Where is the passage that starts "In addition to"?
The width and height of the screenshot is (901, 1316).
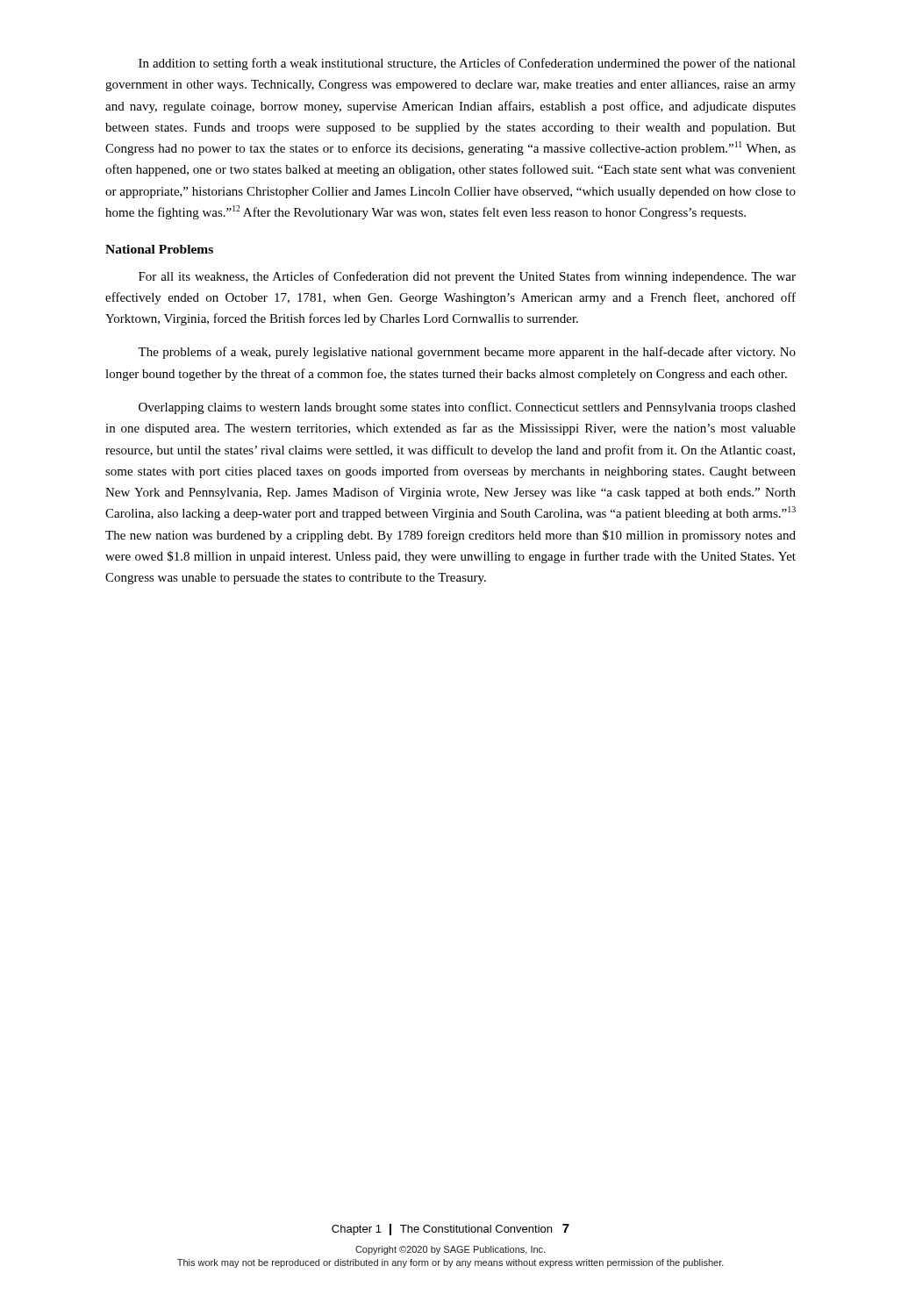point(450,138)
